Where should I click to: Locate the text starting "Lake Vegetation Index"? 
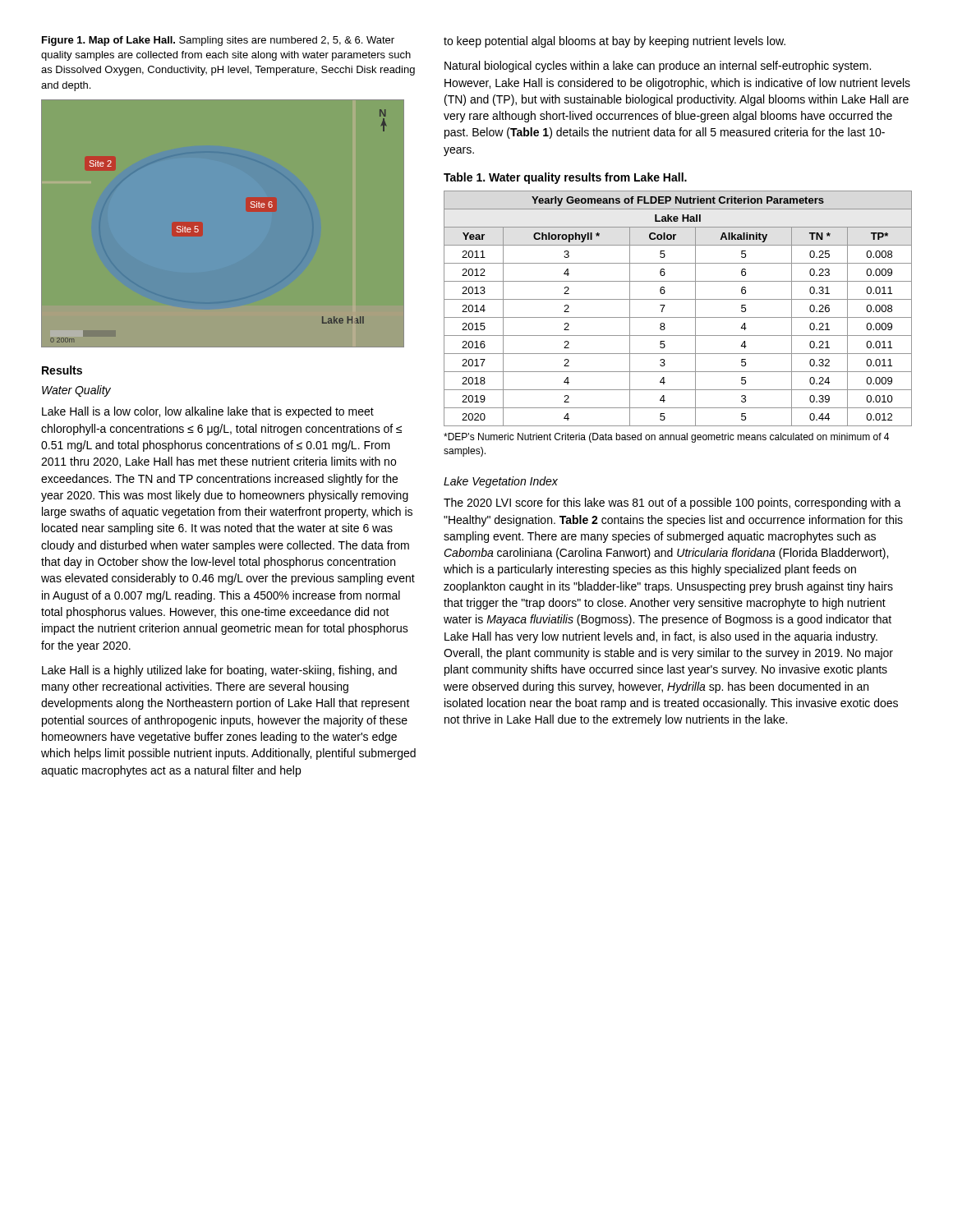click(x=501, y=482)
